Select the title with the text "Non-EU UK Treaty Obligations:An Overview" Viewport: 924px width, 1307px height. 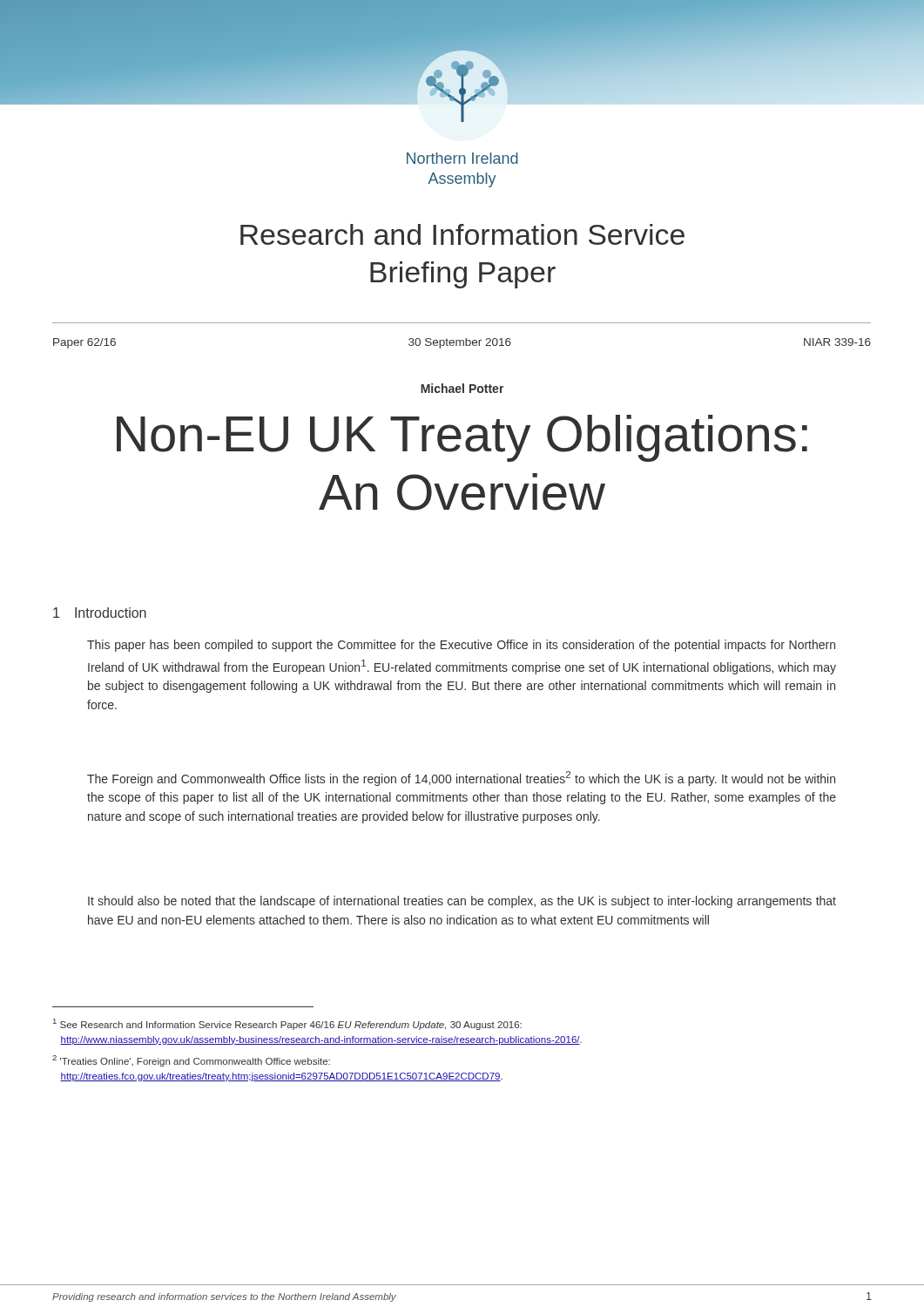tap(462, 463)
